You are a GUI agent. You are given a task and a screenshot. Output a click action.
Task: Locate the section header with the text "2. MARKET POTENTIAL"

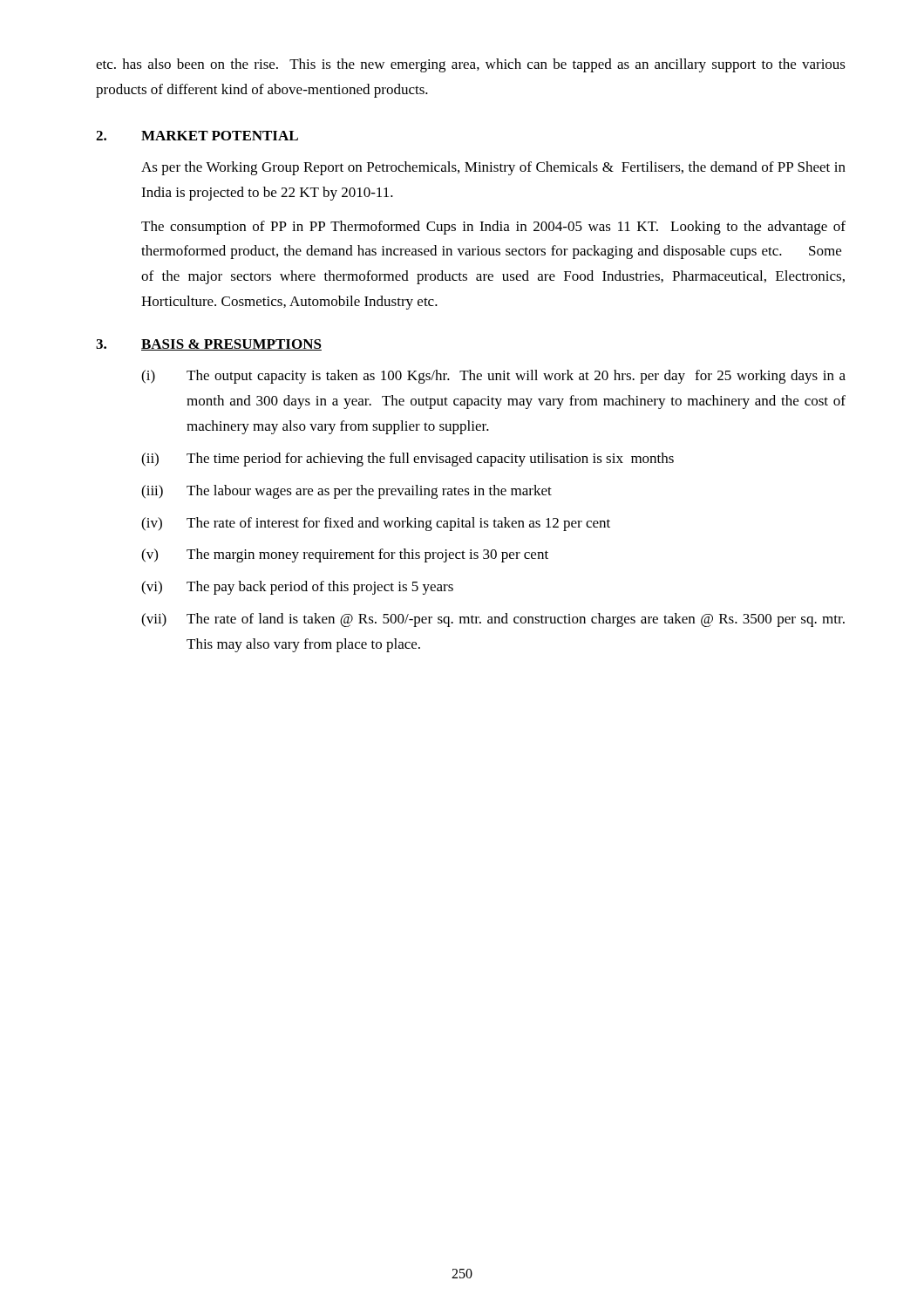[x=197, y=136]
